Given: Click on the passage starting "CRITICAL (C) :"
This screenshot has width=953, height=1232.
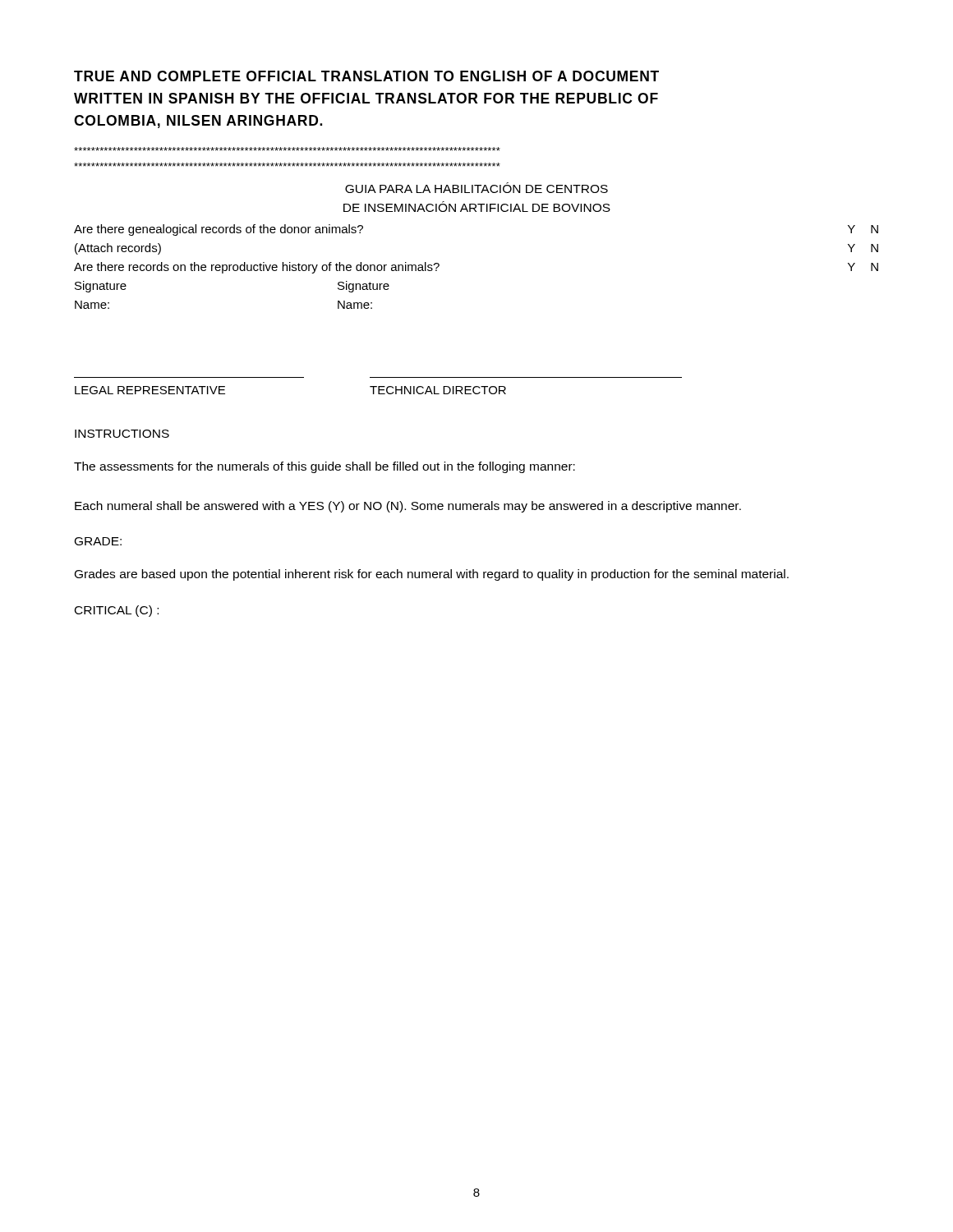Looking at the screenshot, I should [x=117, y=610].
